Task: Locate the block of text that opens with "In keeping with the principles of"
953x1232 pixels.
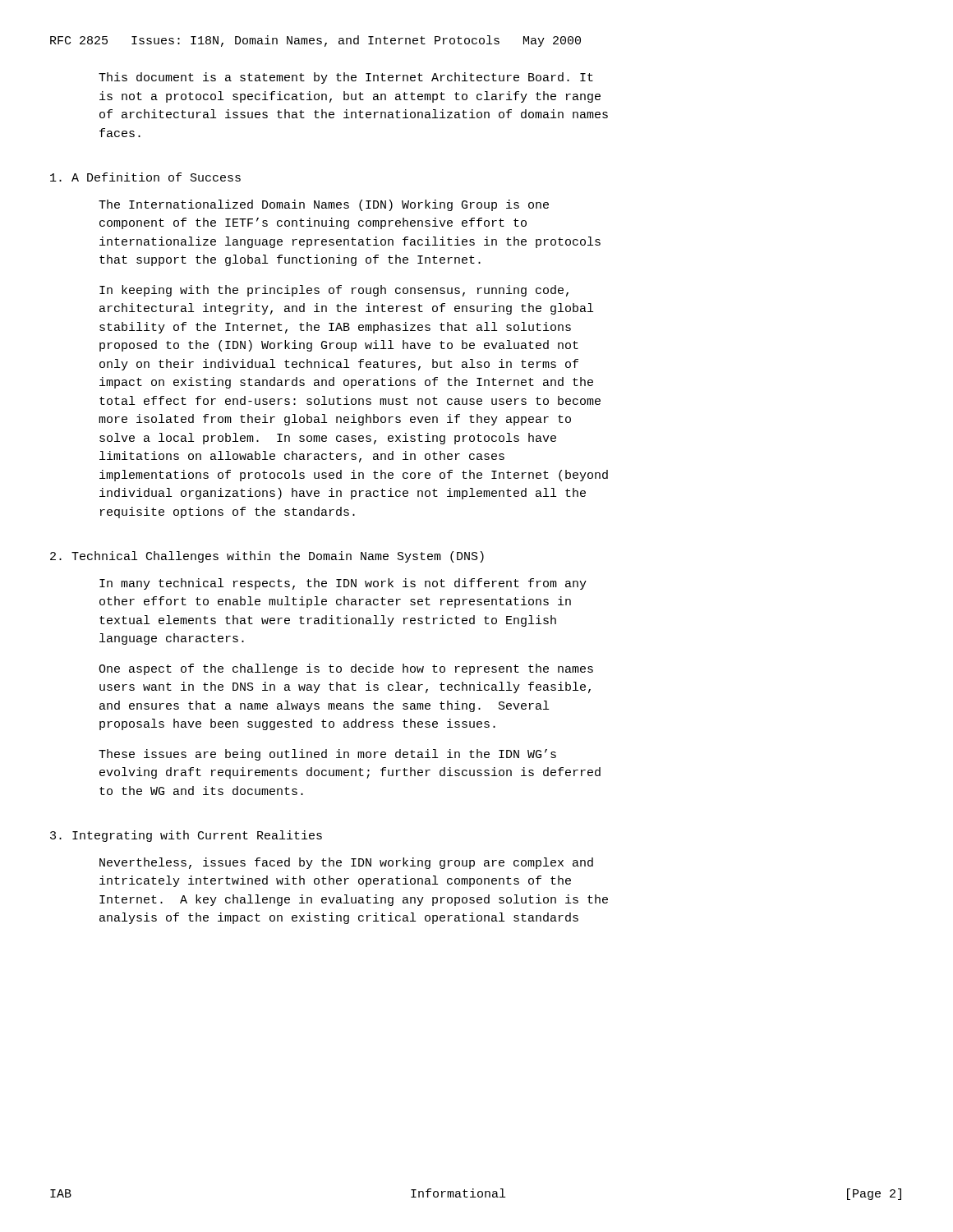Action: pyautogui.click(x=354, y=402)
